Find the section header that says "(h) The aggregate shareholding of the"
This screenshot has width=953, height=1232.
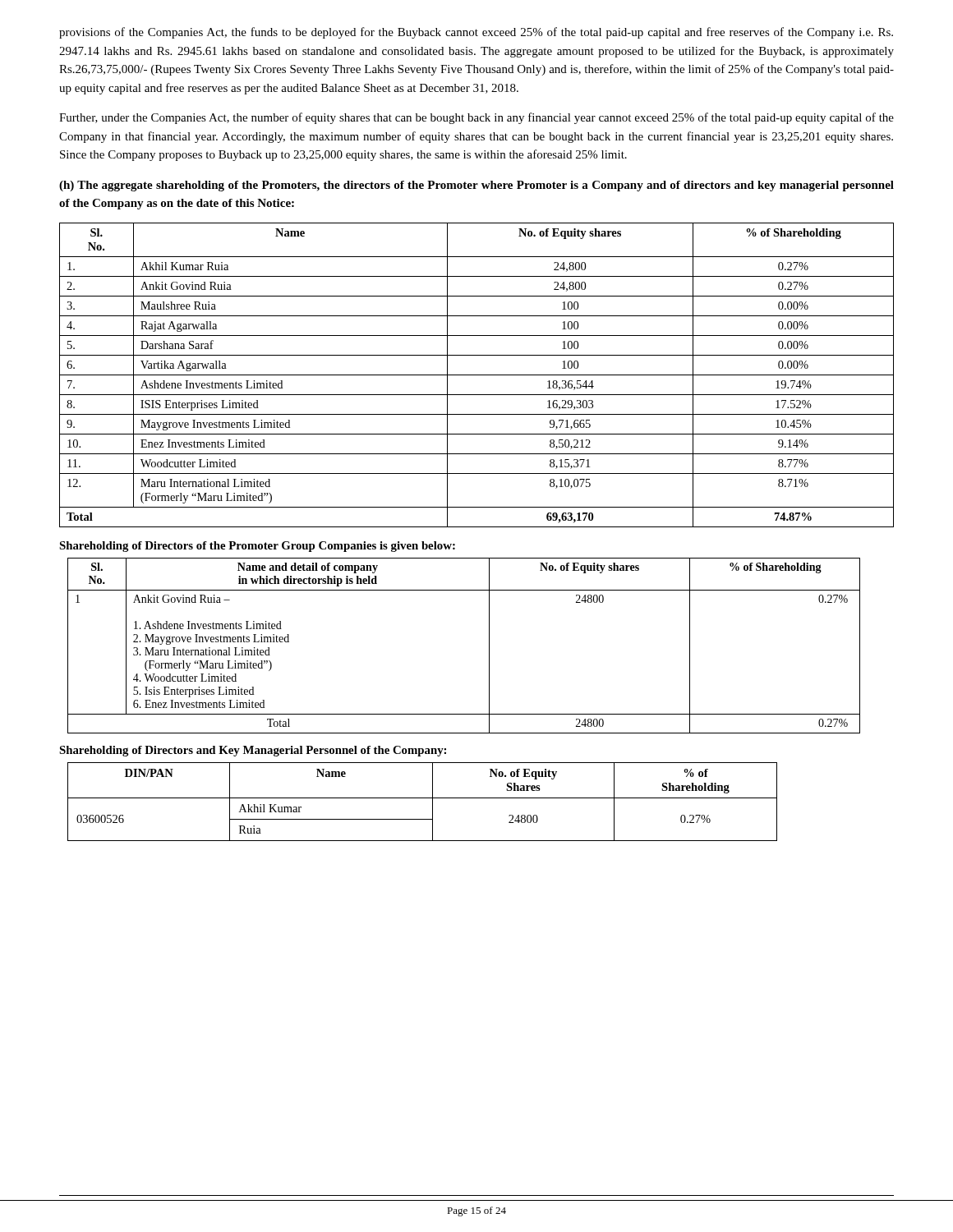pos(476,194)
